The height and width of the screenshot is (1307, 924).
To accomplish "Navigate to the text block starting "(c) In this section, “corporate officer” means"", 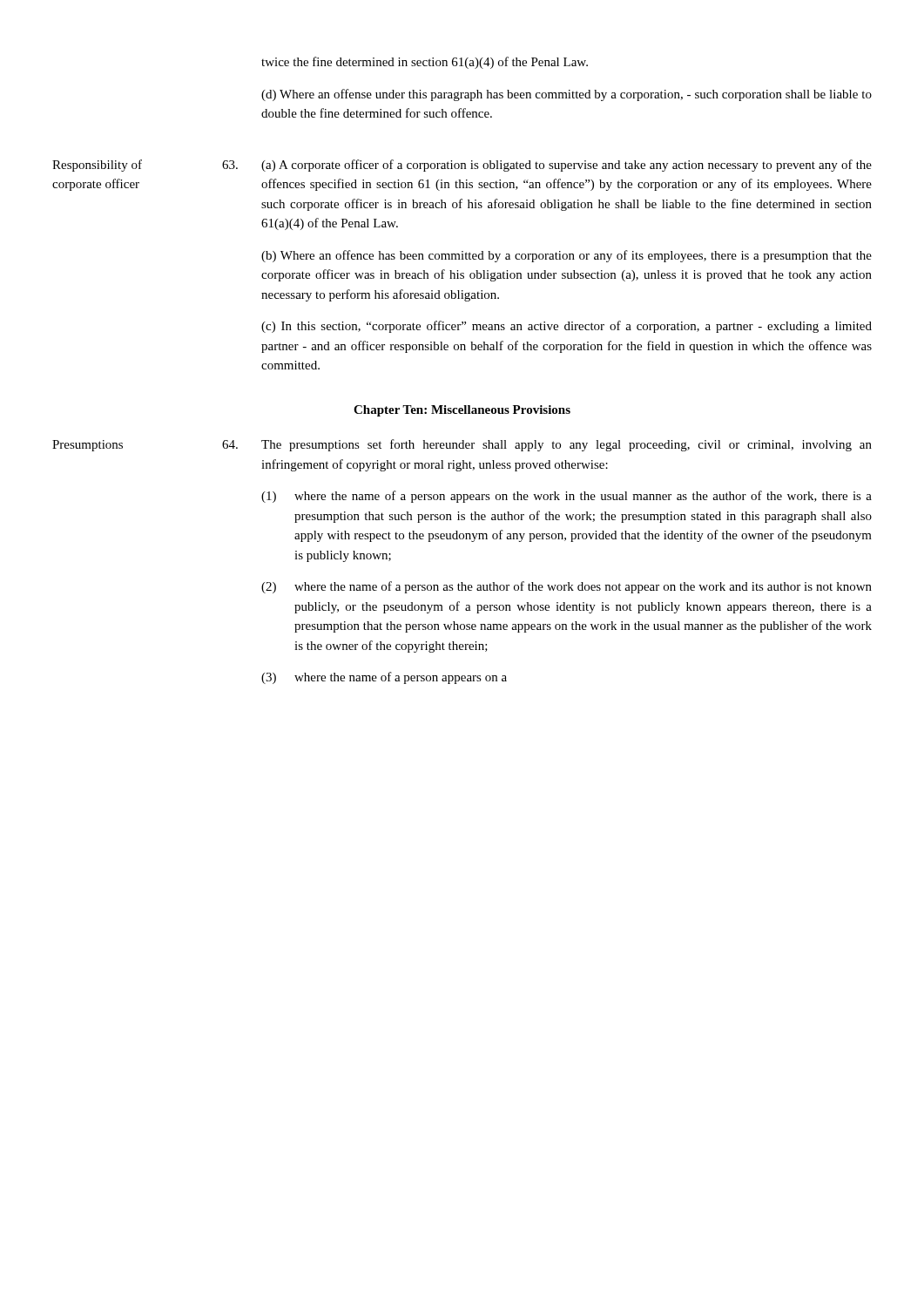I will [x=567, y=346].
